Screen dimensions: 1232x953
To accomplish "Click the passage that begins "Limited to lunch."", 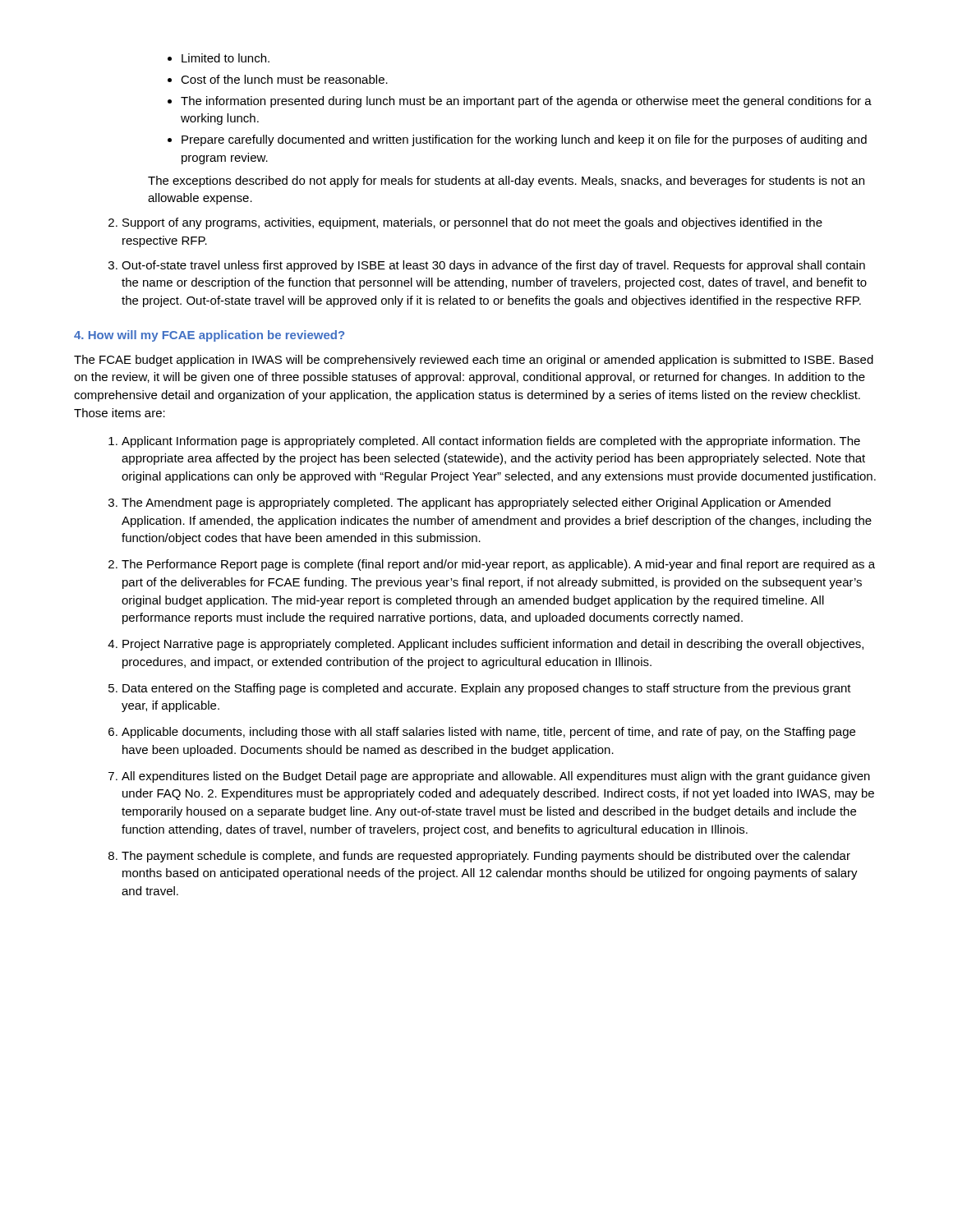I will click(513, 108).
